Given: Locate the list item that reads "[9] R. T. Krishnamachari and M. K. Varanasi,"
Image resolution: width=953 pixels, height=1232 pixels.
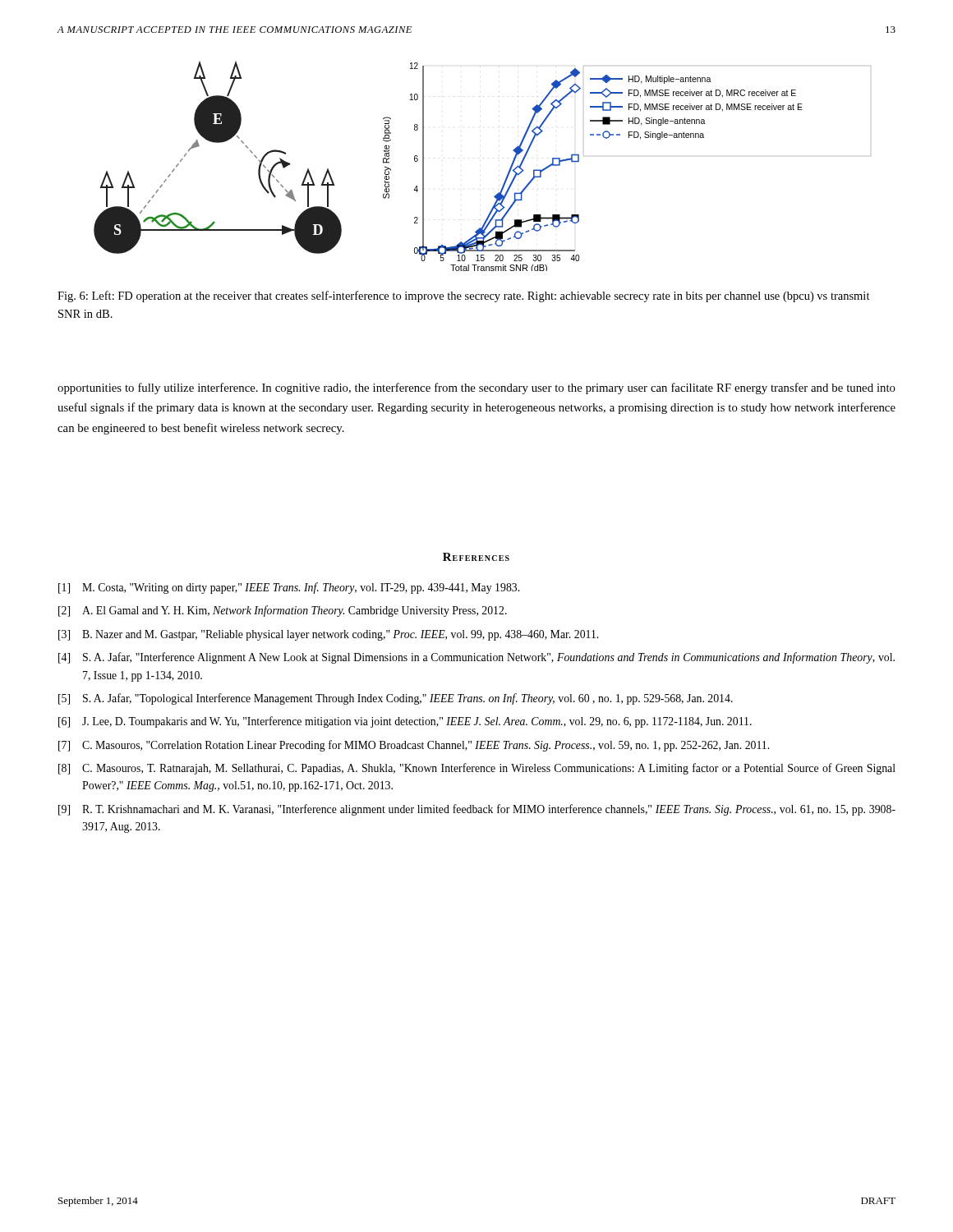Looking at the screenshot, I should [476, 818].
